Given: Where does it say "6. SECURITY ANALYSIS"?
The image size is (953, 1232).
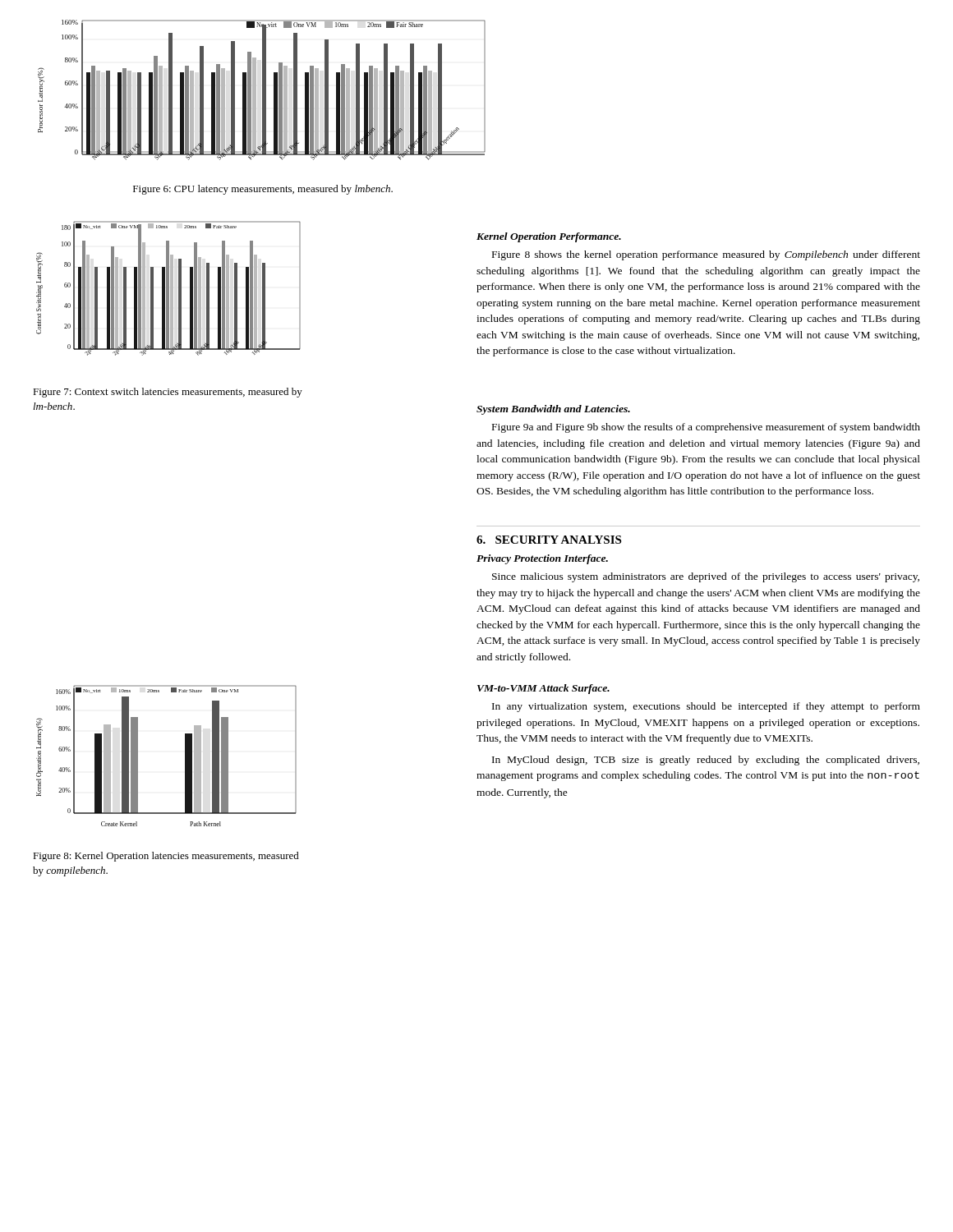Looking at the screenshot, I should tap(549, 540).
